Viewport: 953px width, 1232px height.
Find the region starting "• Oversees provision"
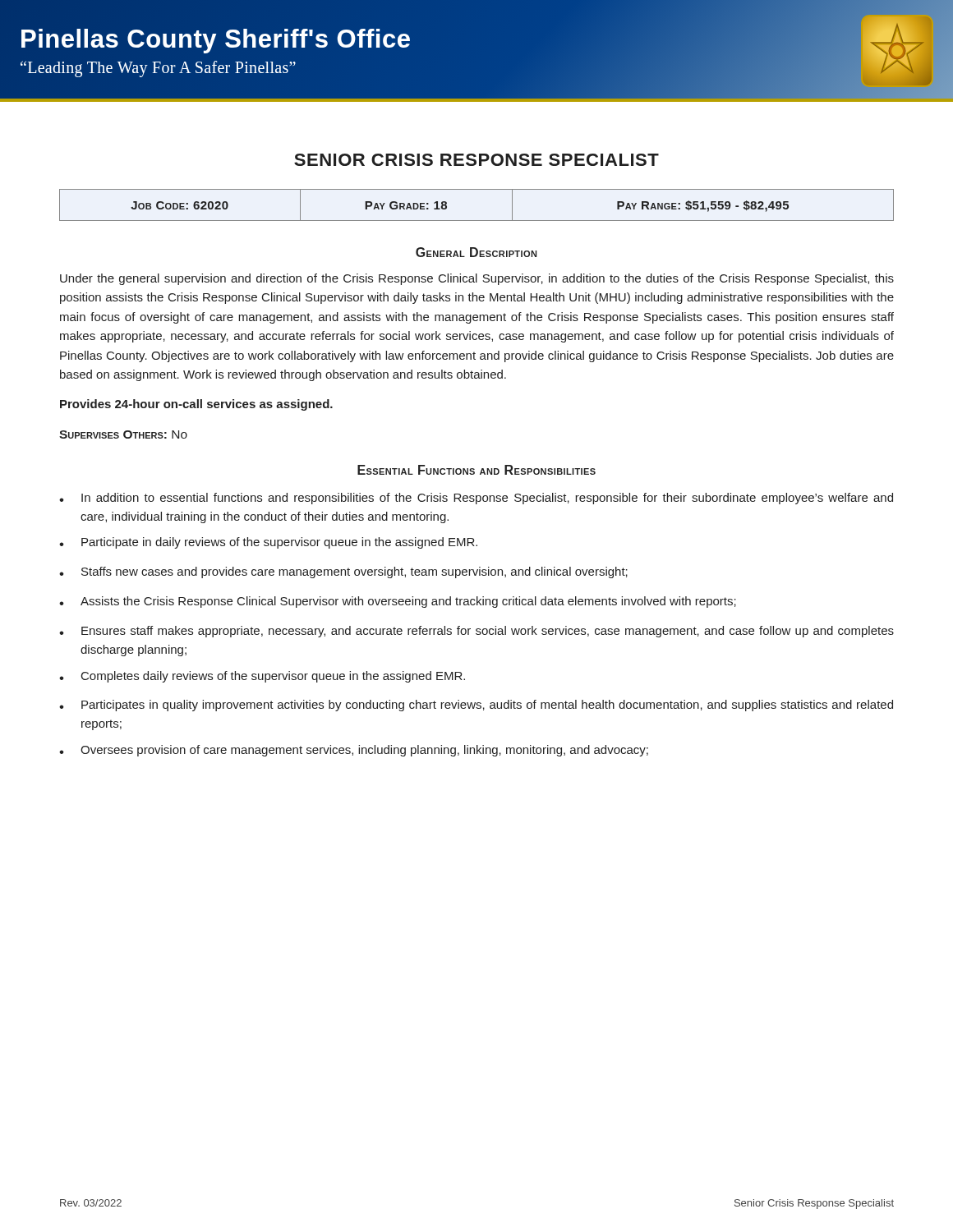pos(354,752)
